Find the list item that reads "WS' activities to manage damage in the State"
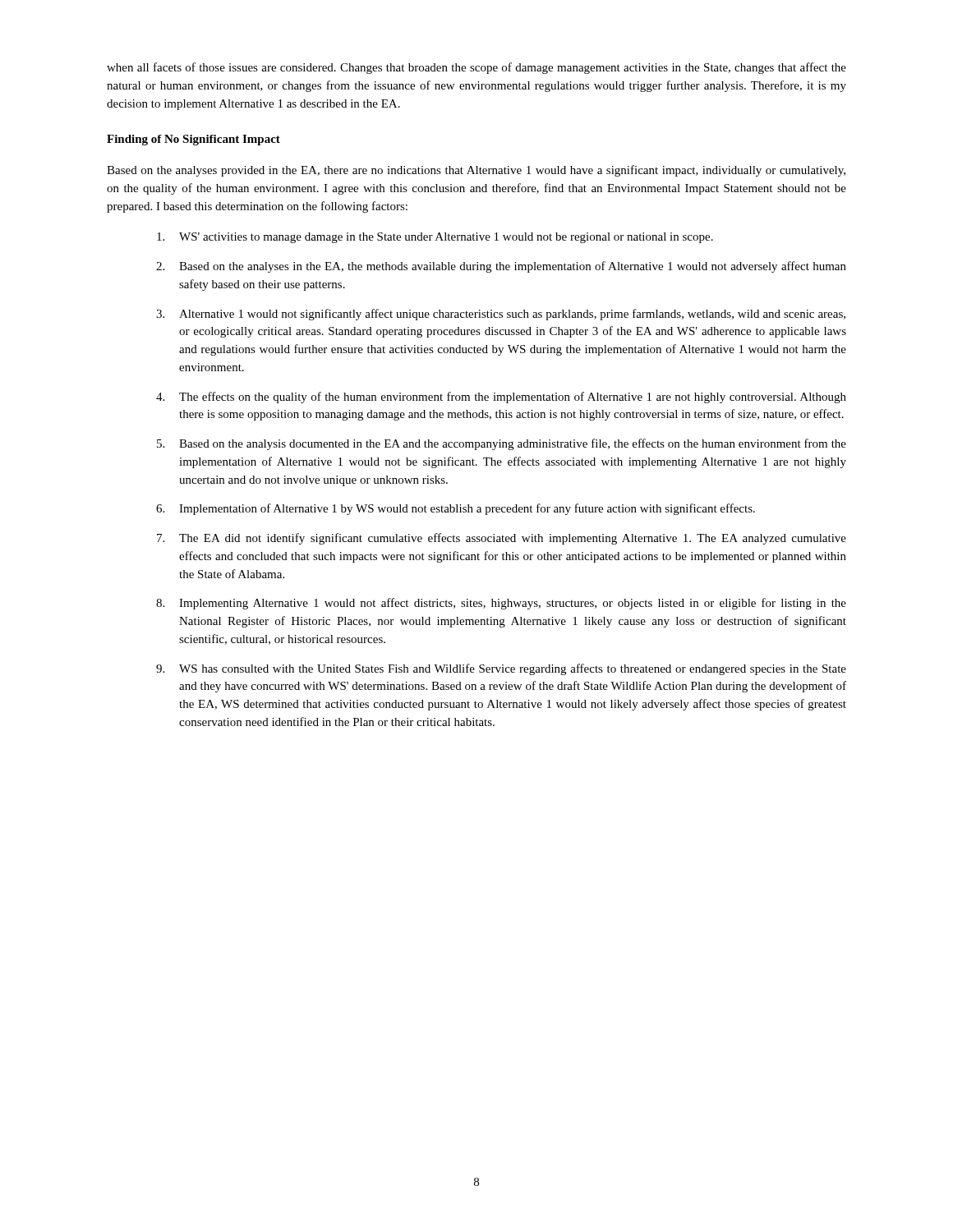Image resolution: width=953 pixels, height=1232 pixels. pos(501,237)
